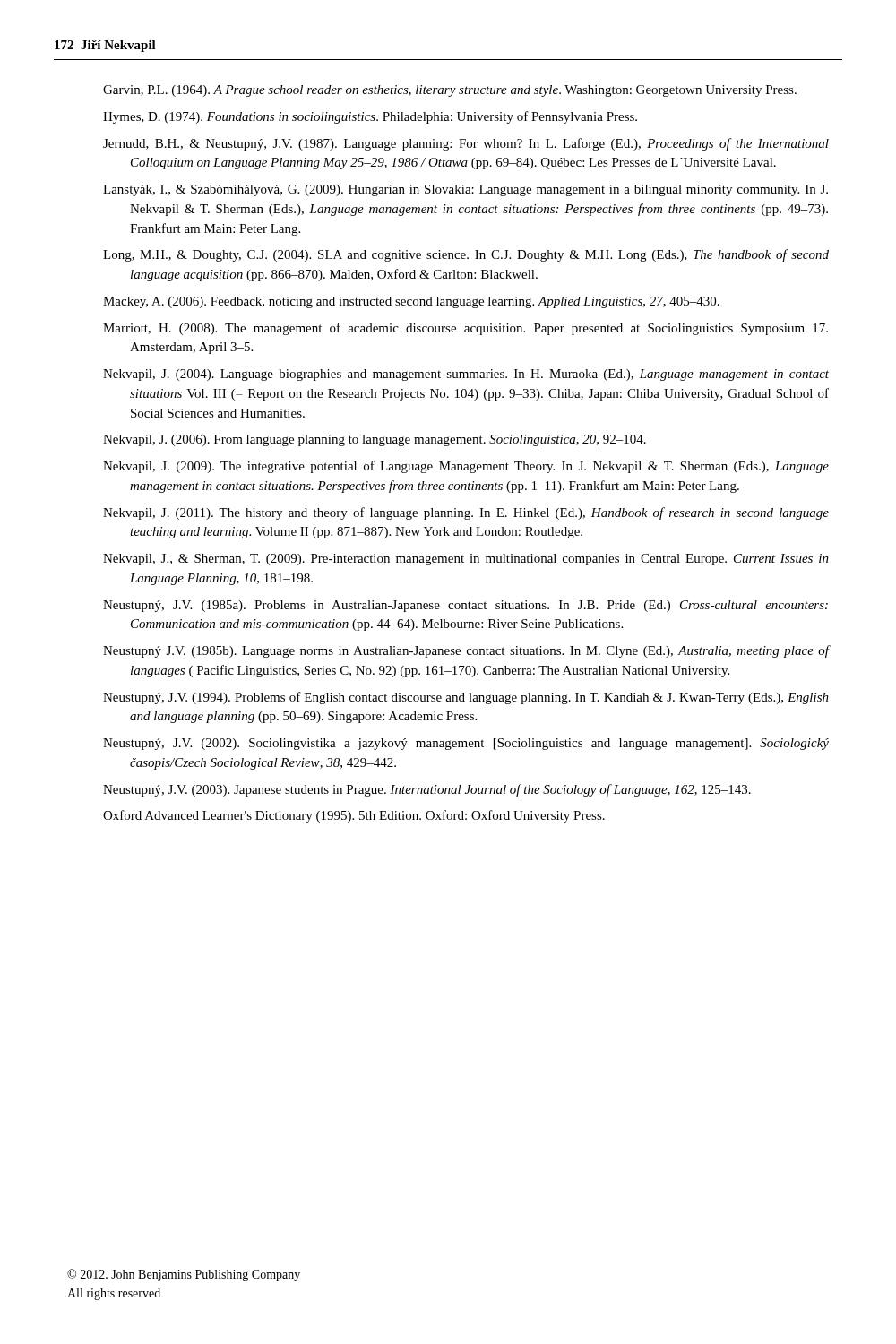This screenshot has height=1344, width=896.
Task: Find the list item containing "Long, M.H., & Doughty, C.J. (2004)."
Action: pos(466,264)
